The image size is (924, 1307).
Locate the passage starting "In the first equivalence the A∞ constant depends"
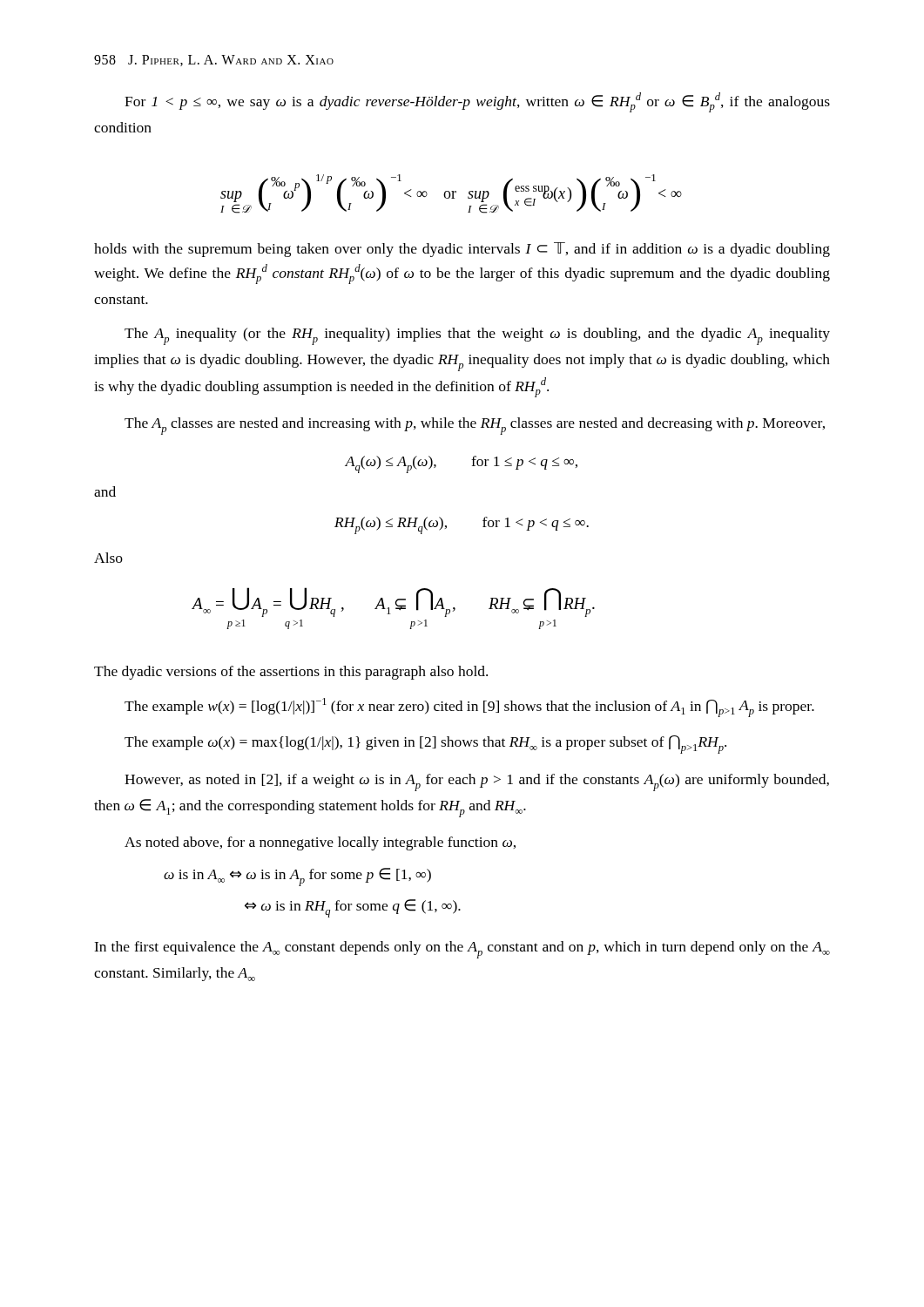coord(462,961)
